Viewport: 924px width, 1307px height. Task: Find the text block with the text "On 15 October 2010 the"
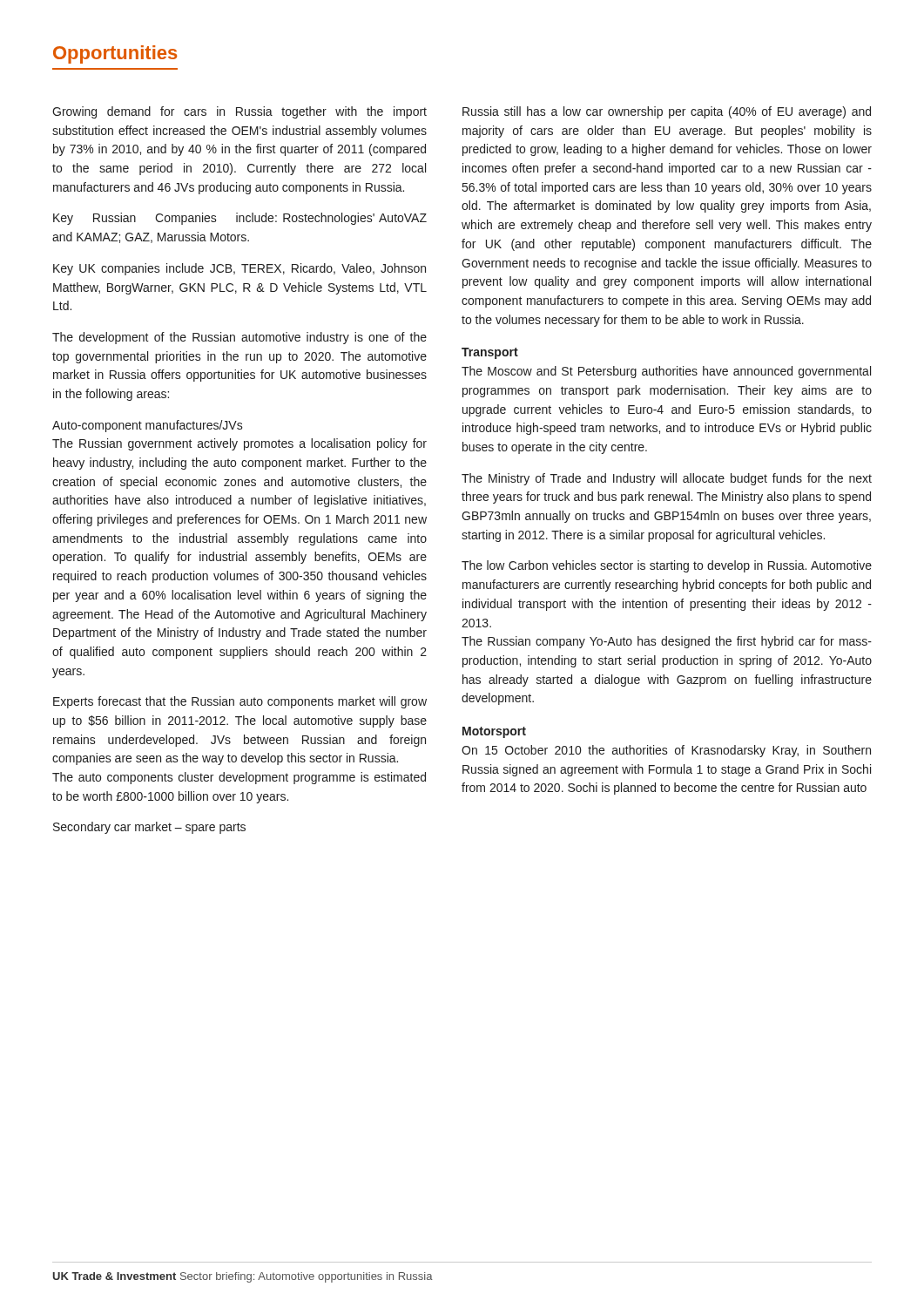point(667,769)
